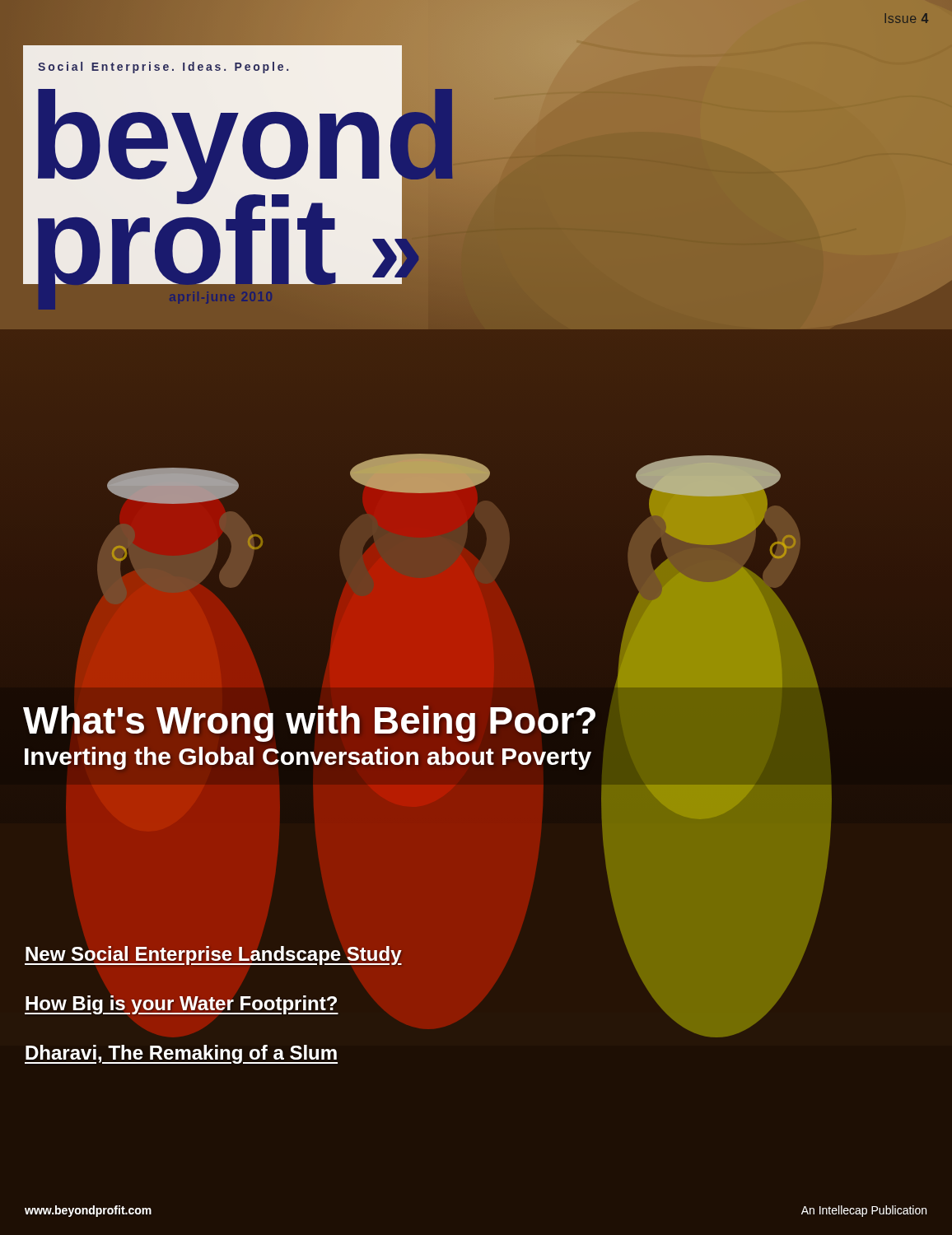This screenshot has height=1235, width=952.
Task: Locate the list item with the text "New Social Enterprise Landscape Study"
Action: 213,954
